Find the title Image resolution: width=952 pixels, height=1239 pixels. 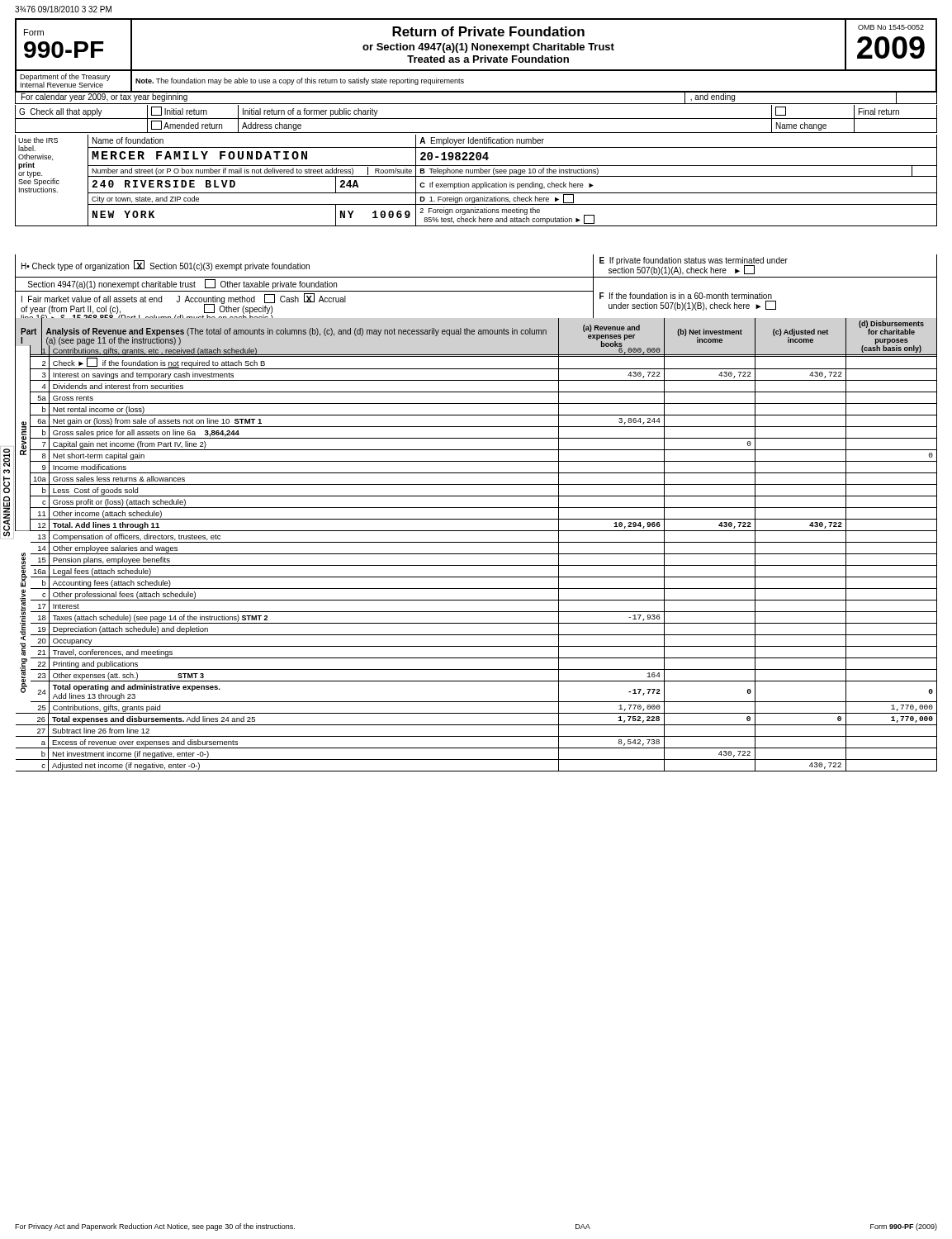[x=476, y=55]
